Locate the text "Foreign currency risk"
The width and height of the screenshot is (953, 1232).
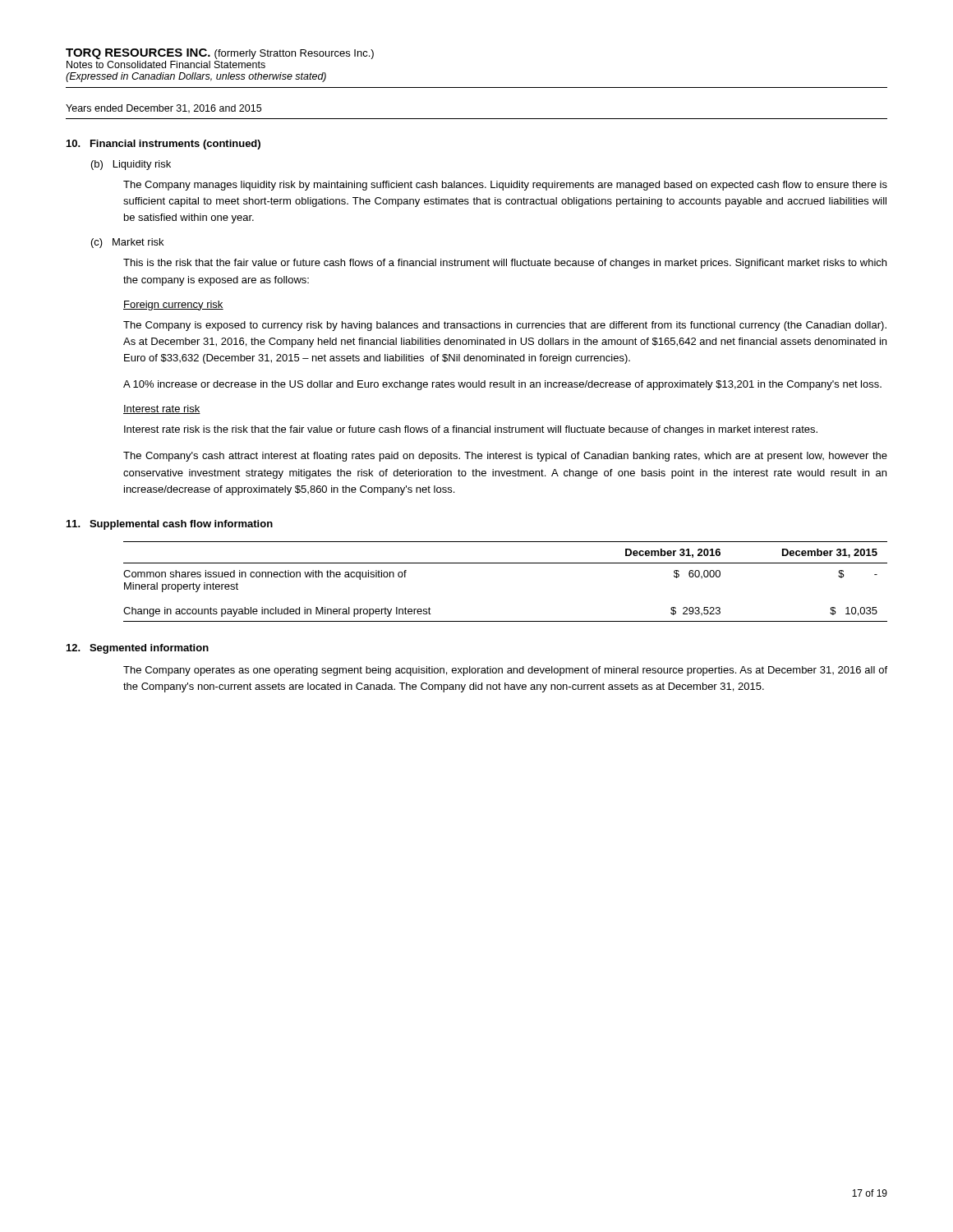click(x=173, y=304)
